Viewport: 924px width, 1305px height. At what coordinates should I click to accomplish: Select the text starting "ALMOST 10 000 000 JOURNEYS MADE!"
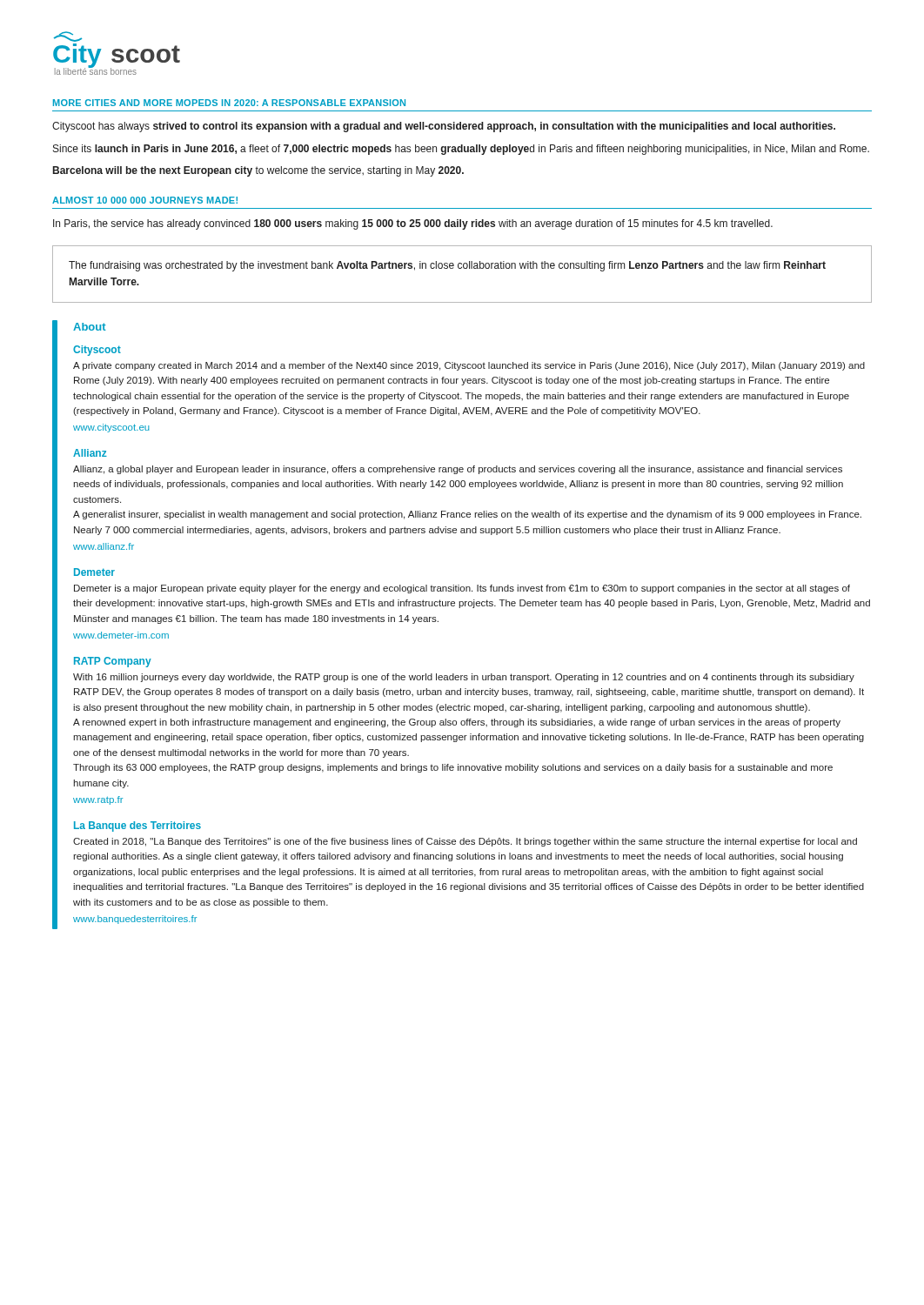coord(145,200)
